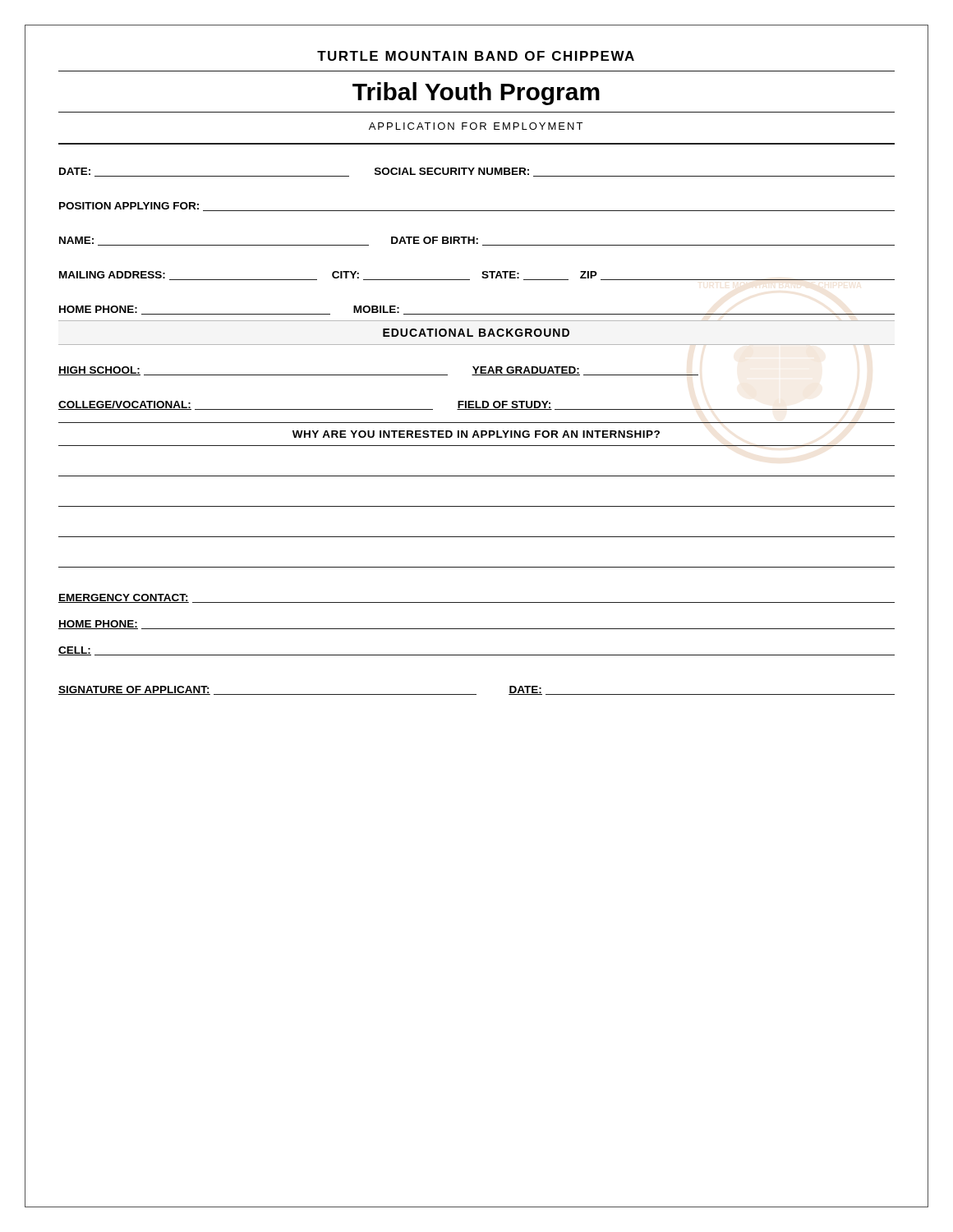The image size is (953, 1232).
Task: Find the text with the text "APPLICATION FOR EMPLOYMENT"
Action: point(476,126)
